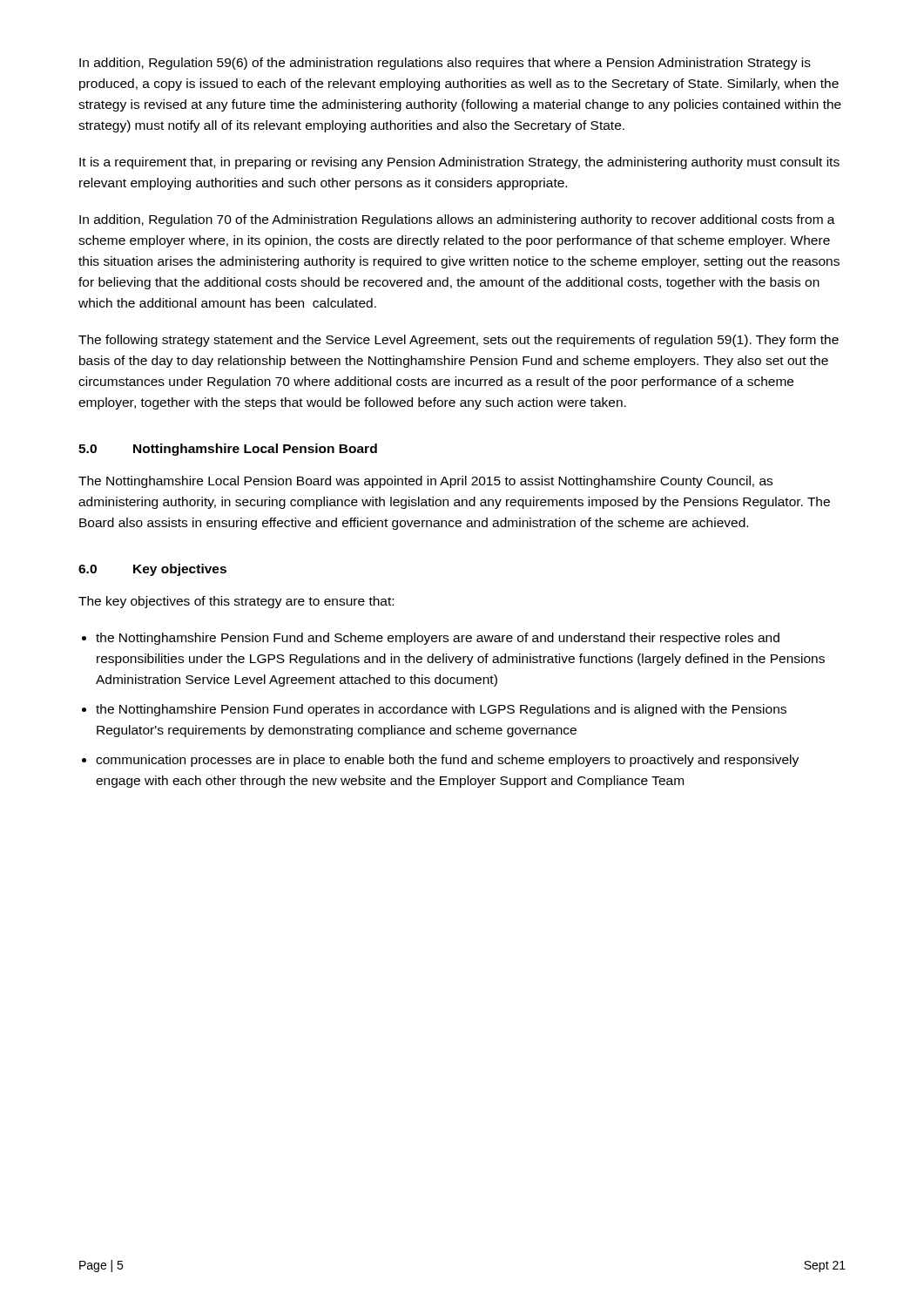Click the passage that begins "The key objectives of this strategy are to"

tap(237, 601)
